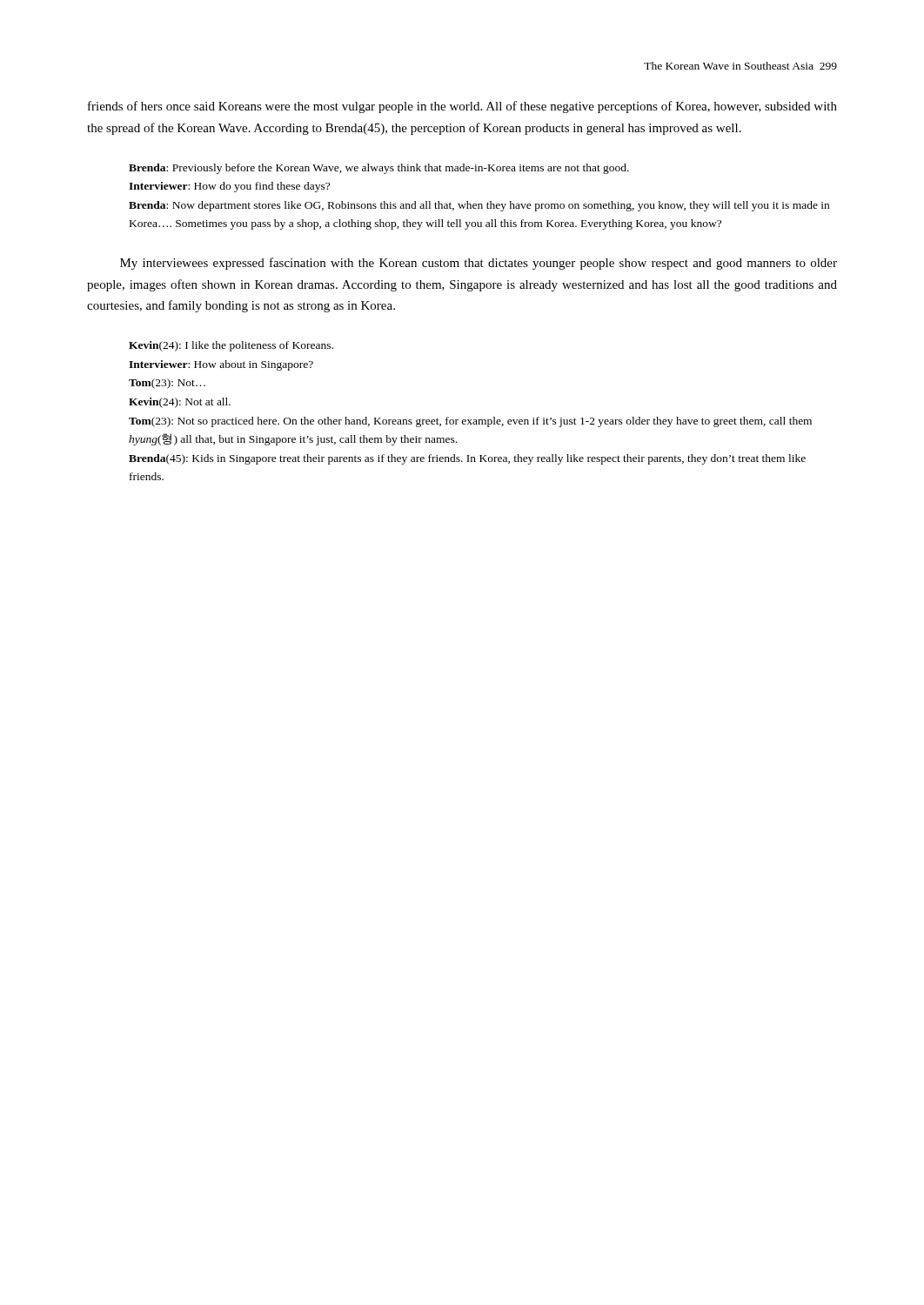Navigate to the text block starting "friends of hers once"
Image resolution: width=924 pixels, height=1305 pixels.
coord(462,117)
